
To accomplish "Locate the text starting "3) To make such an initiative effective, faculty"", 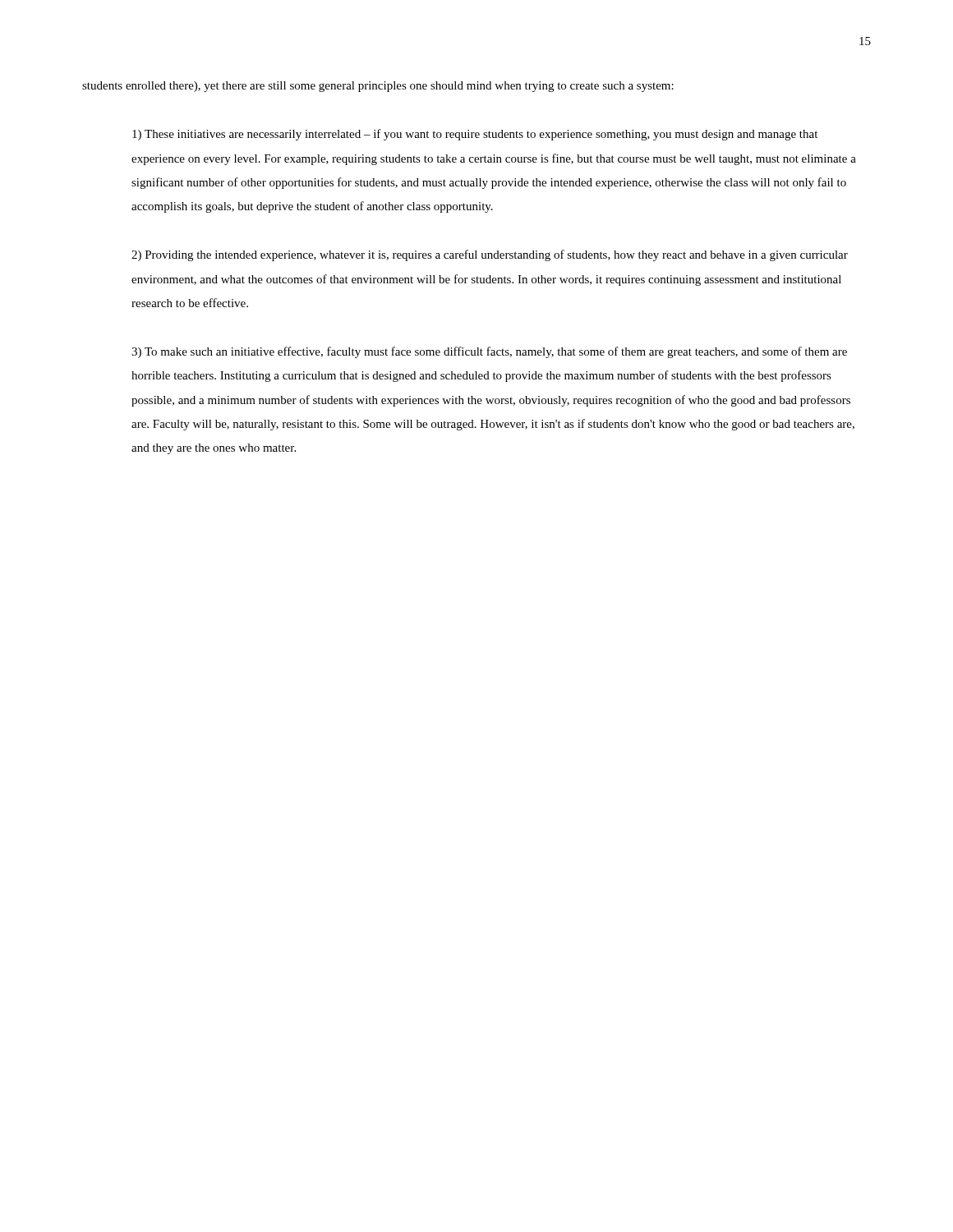I will (x=476, y=400).
